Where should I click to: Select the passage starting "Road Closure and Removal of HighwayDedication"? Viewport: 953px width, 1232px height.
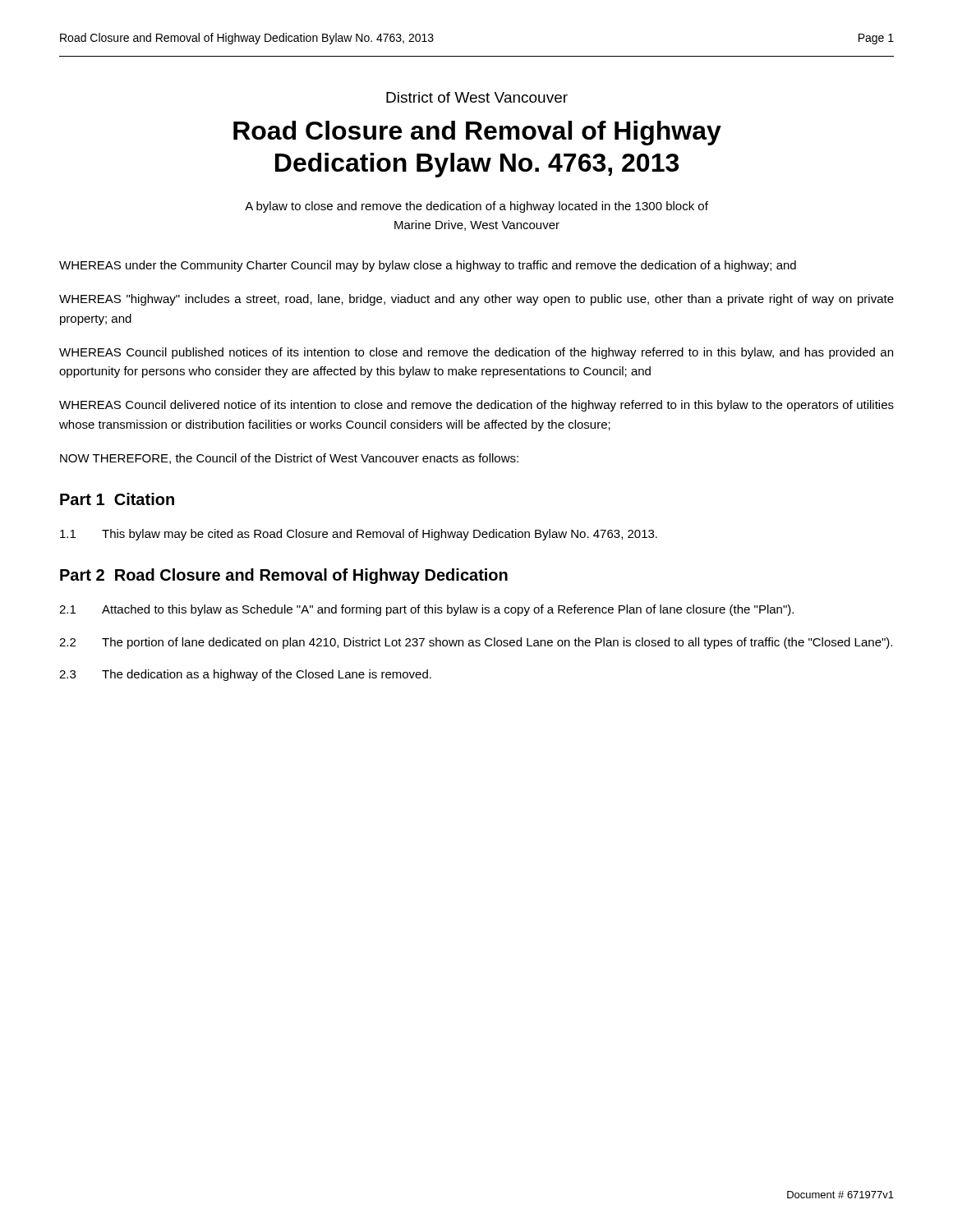click(x=476, y=147)
